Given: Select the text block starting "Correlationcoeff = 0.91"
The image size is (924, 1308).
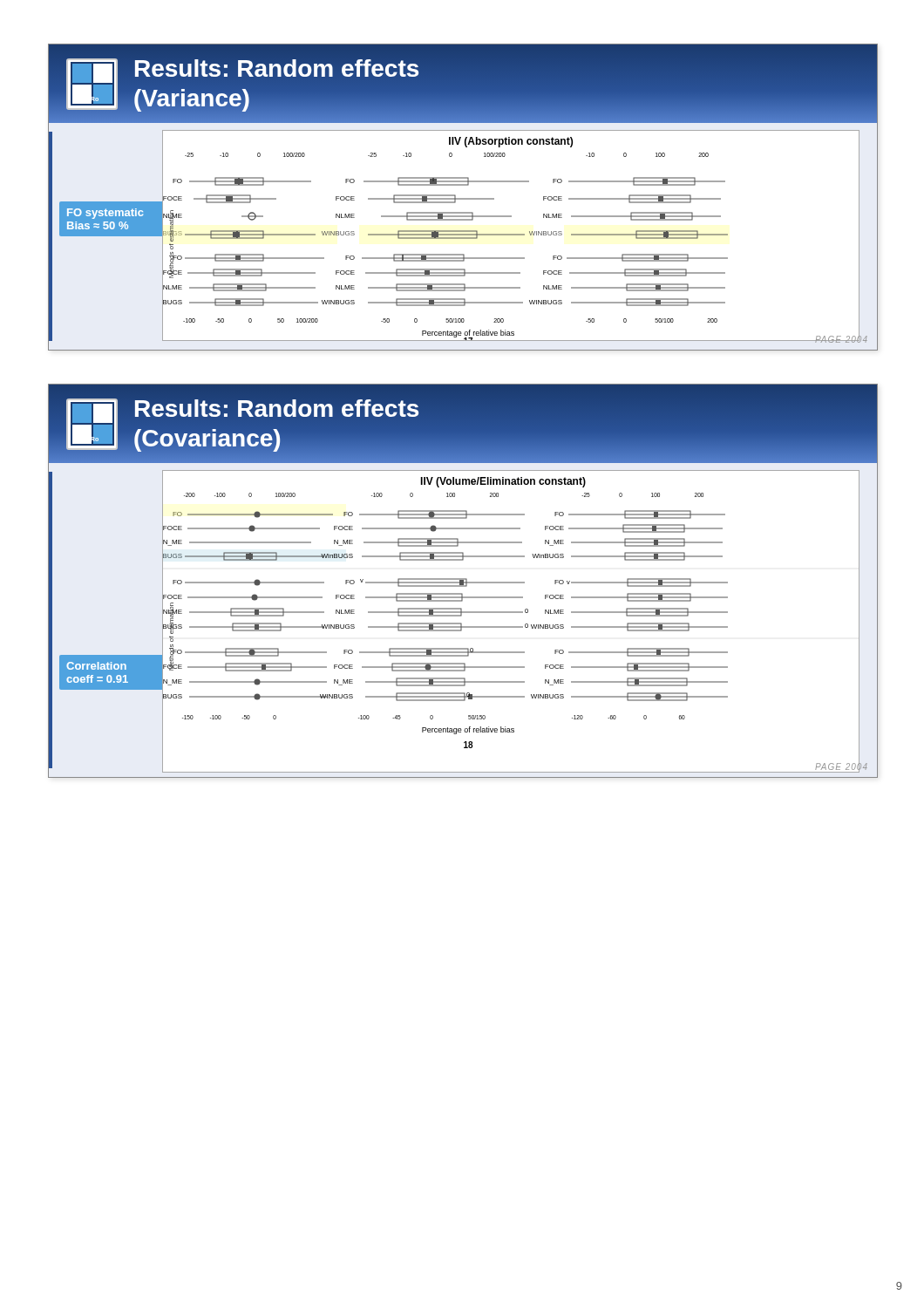Looking at the screenshot, I should click(x=97, y=672).
